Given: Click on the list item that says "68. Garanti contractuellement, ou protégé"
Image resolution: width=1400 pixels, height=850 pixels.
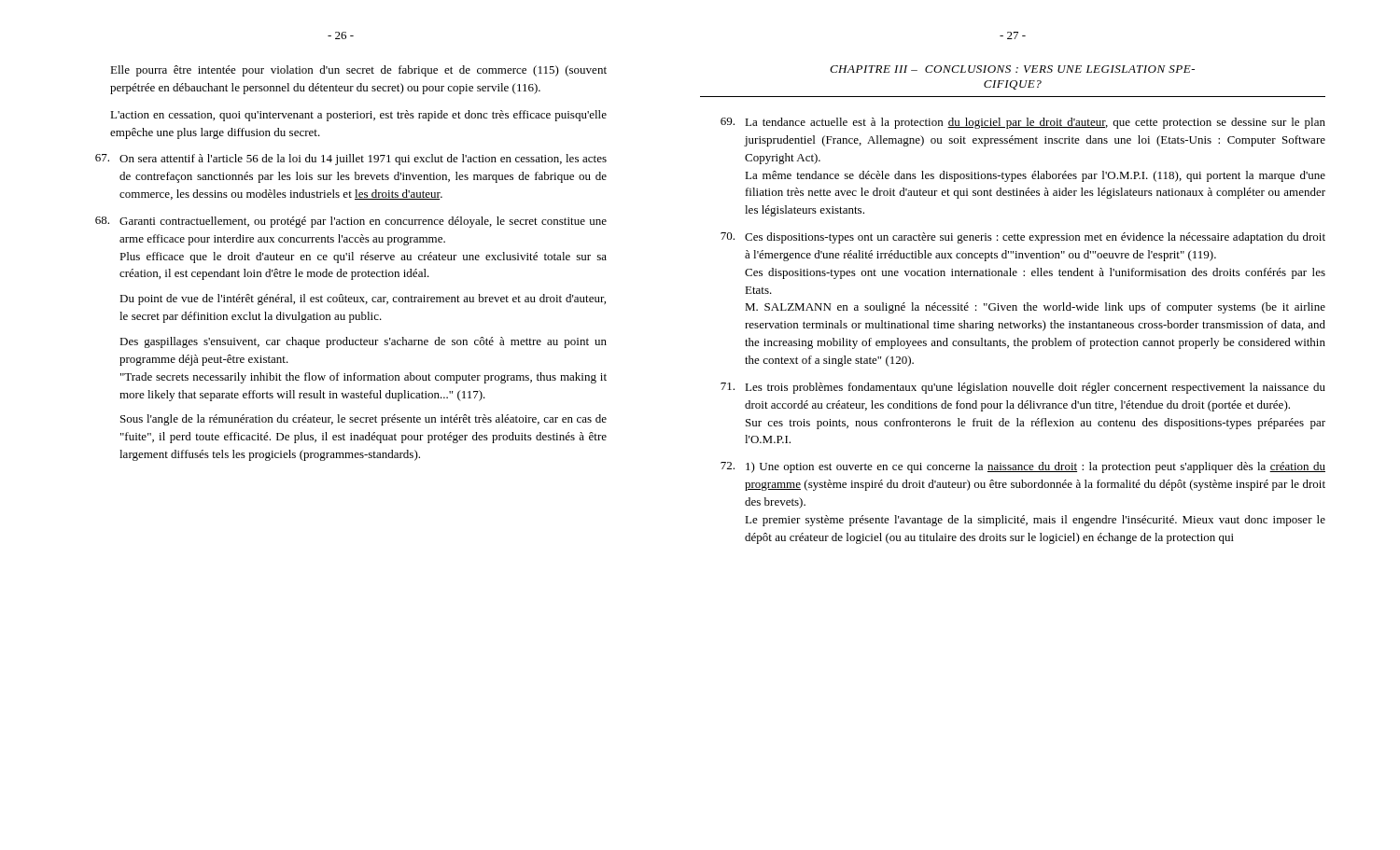Looking at the screenshot, I should click(341, 338).
